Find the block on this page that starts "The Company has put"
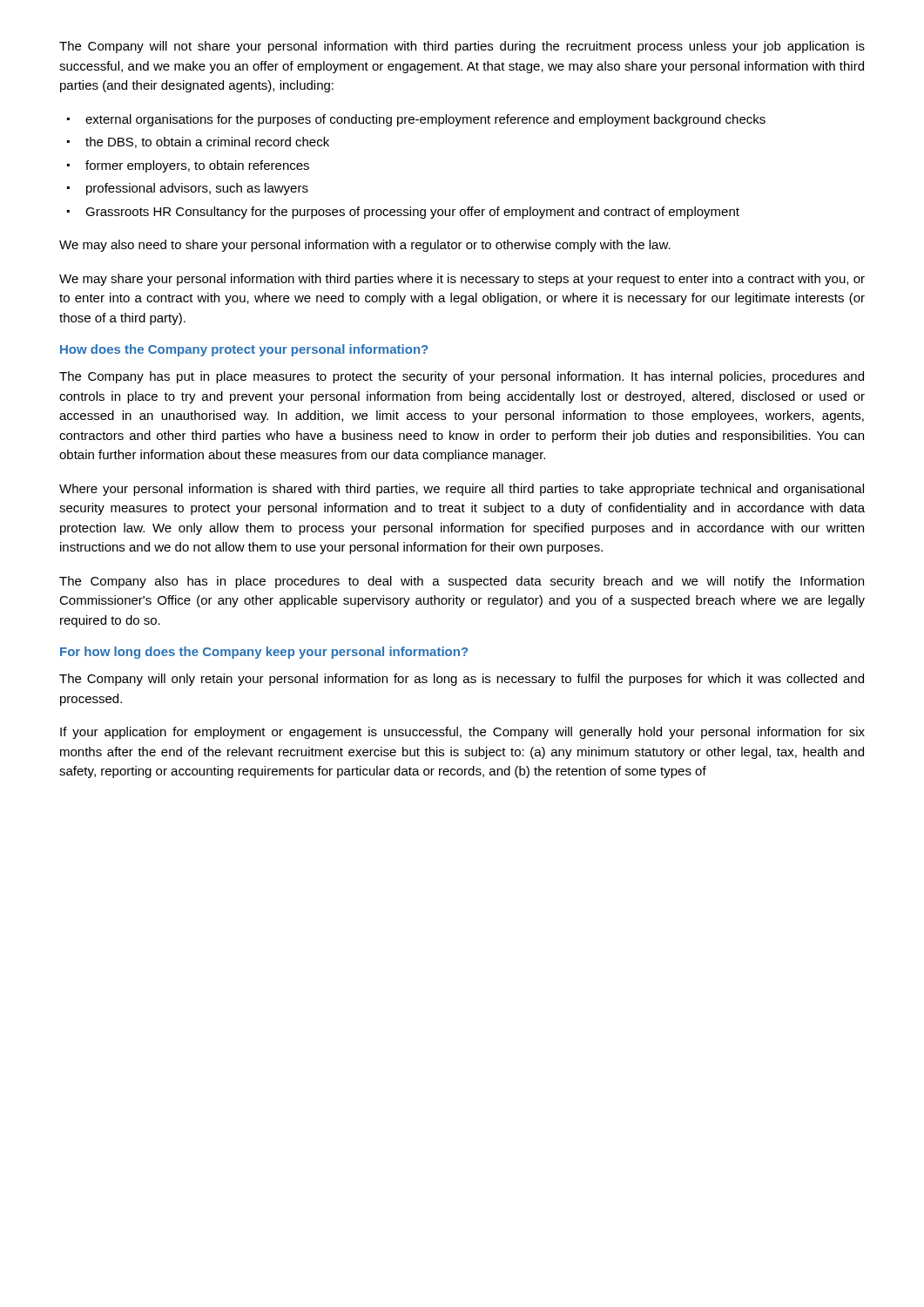The height and width of the screenshot is (1307, 924). (462, 415)
